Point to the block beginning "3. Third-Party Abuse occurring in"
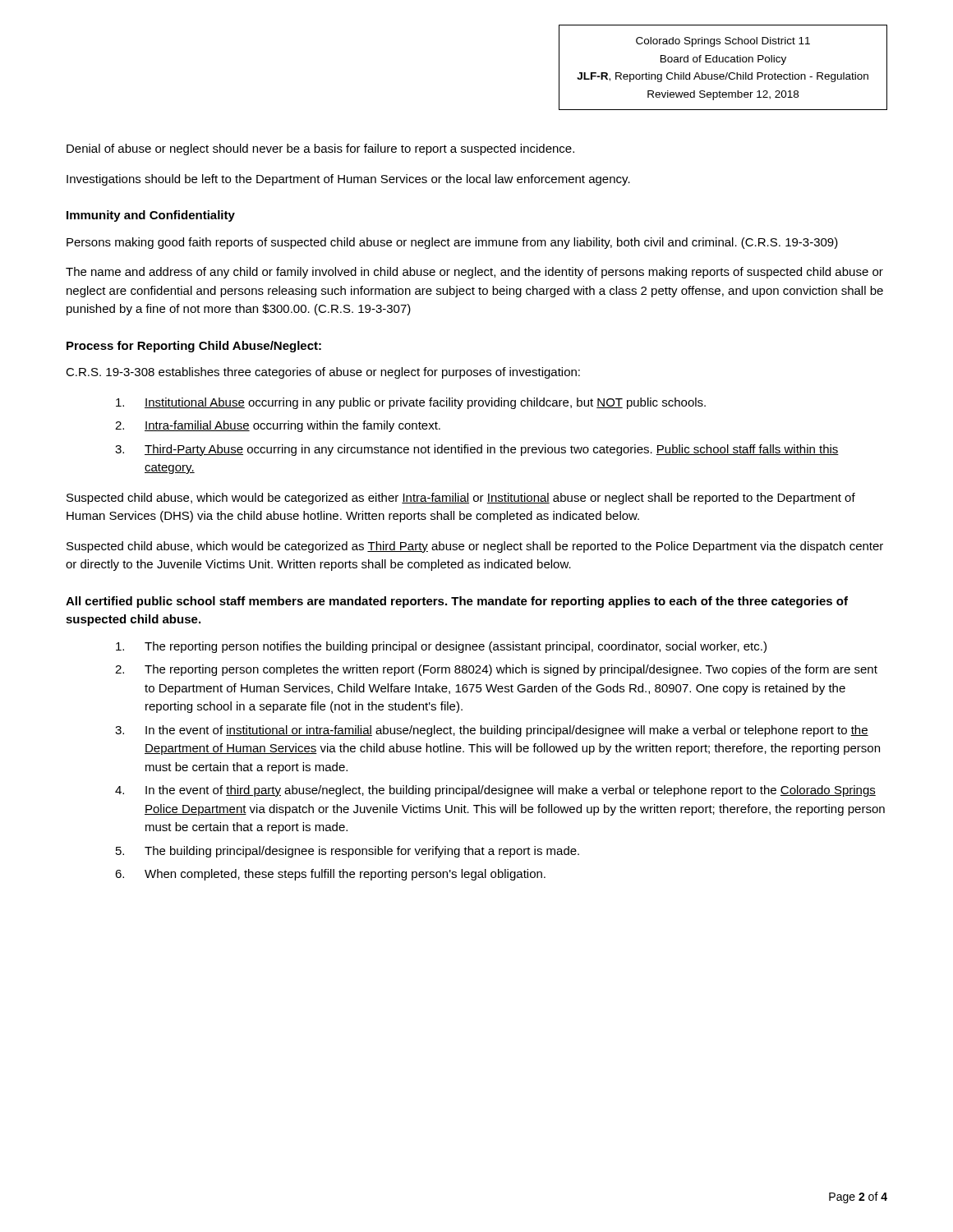The width and height of the screenshot is (953, 1232). click(x=501, y=458)
